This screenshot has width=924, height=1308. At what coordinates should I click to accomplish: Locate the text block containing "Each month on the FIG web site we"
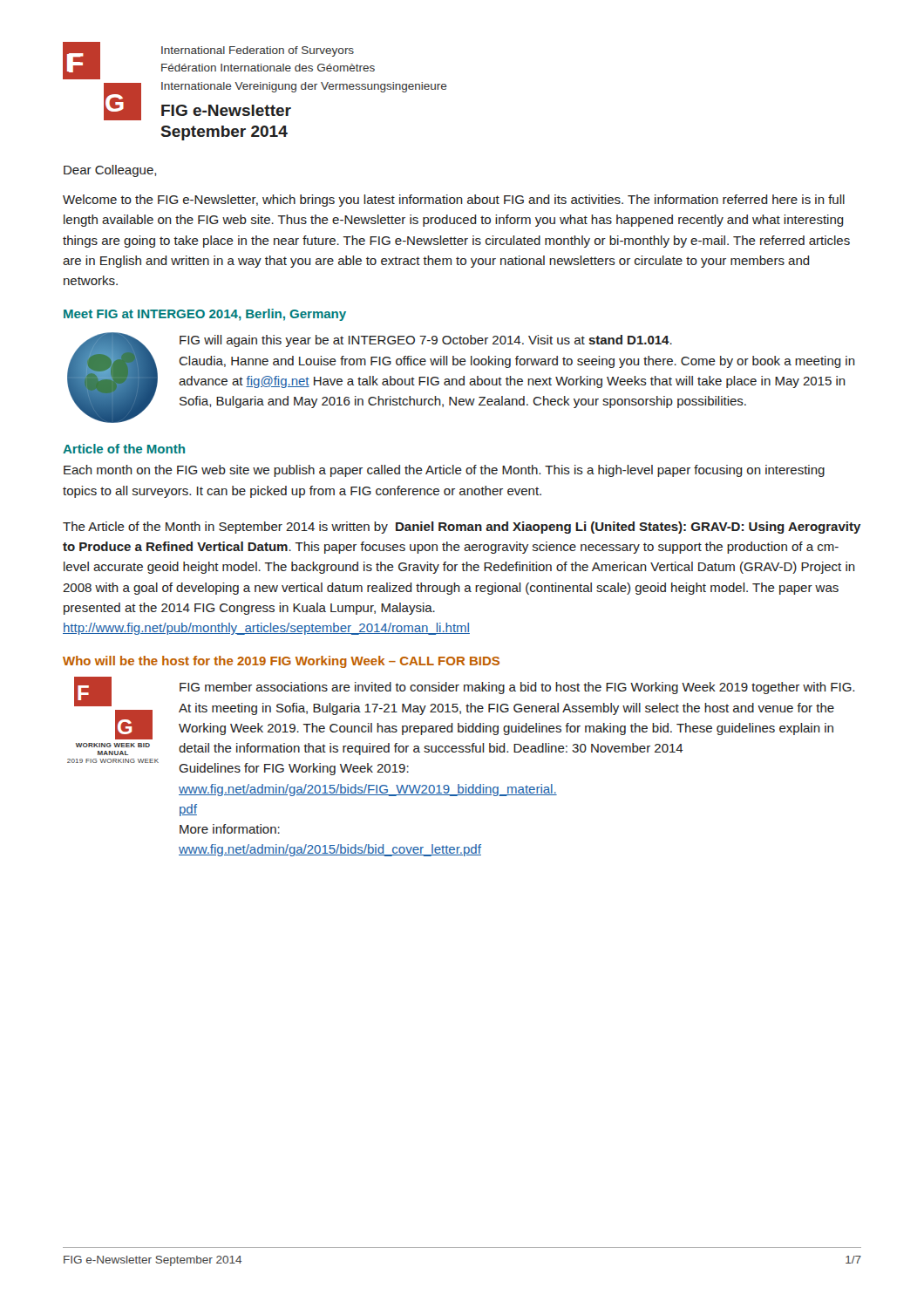(444, 480)
